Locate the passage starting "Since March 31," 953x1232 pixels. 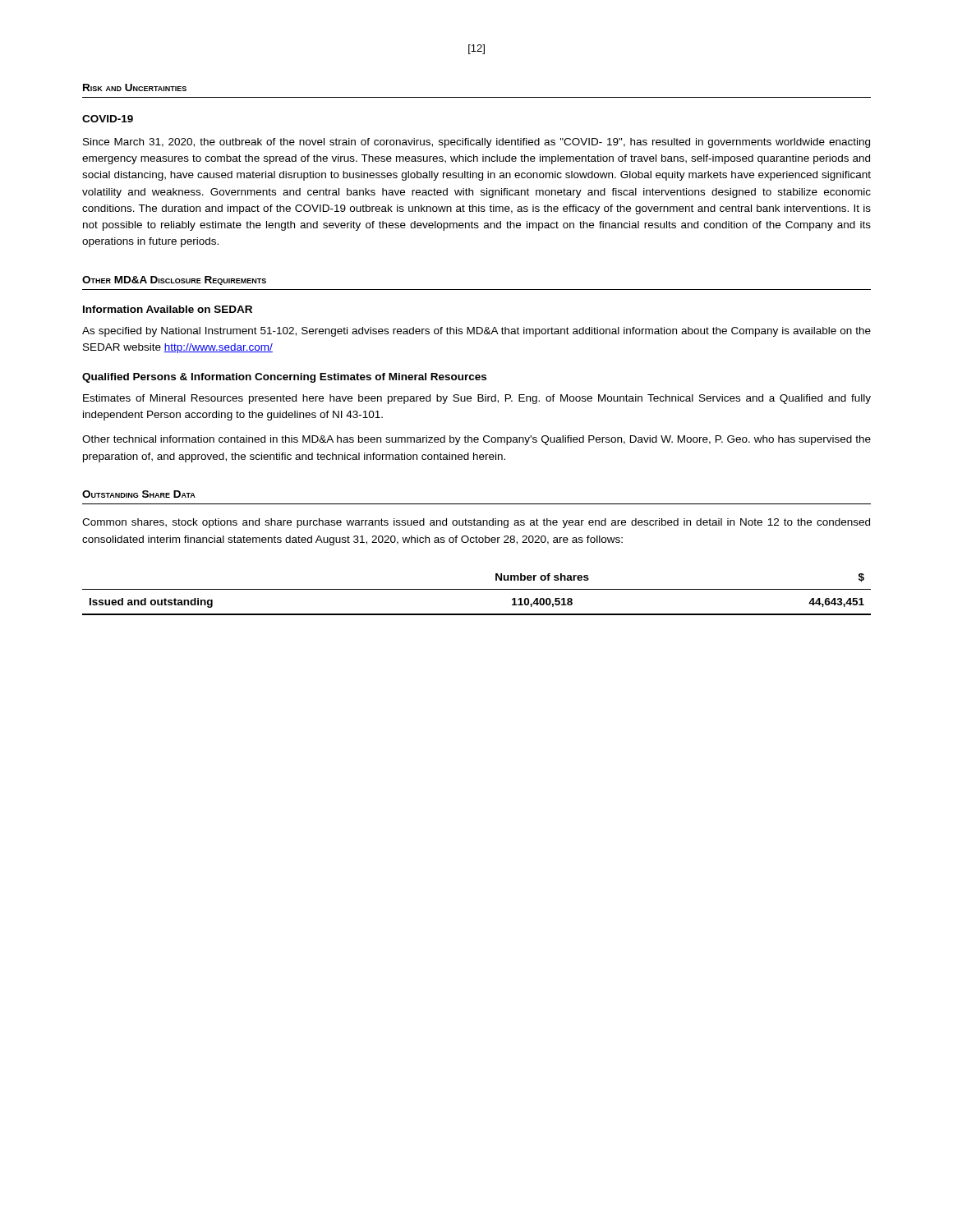point(476,192)
